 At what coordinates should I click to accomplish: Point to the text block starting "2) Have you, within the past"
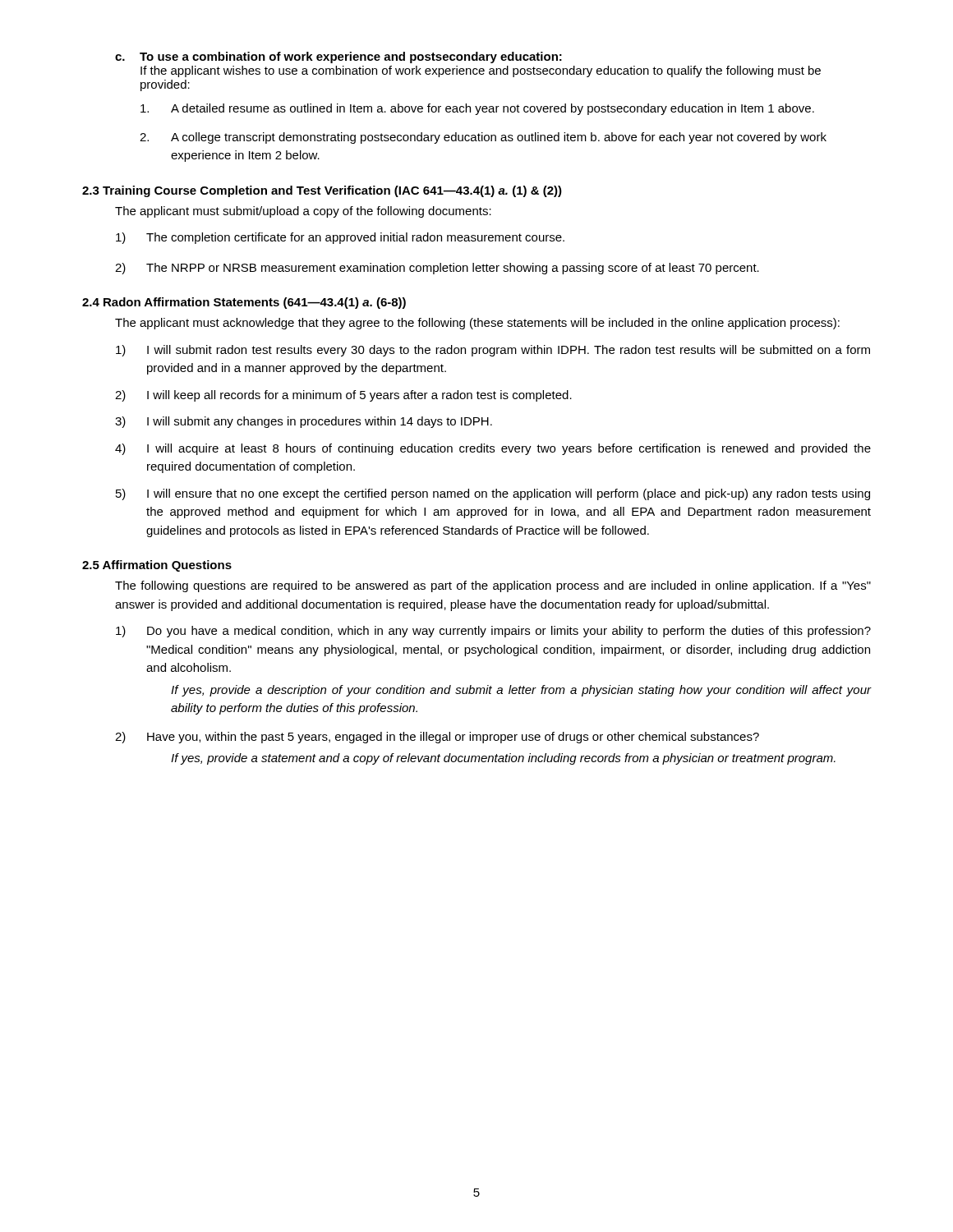(x=493, y=747)
